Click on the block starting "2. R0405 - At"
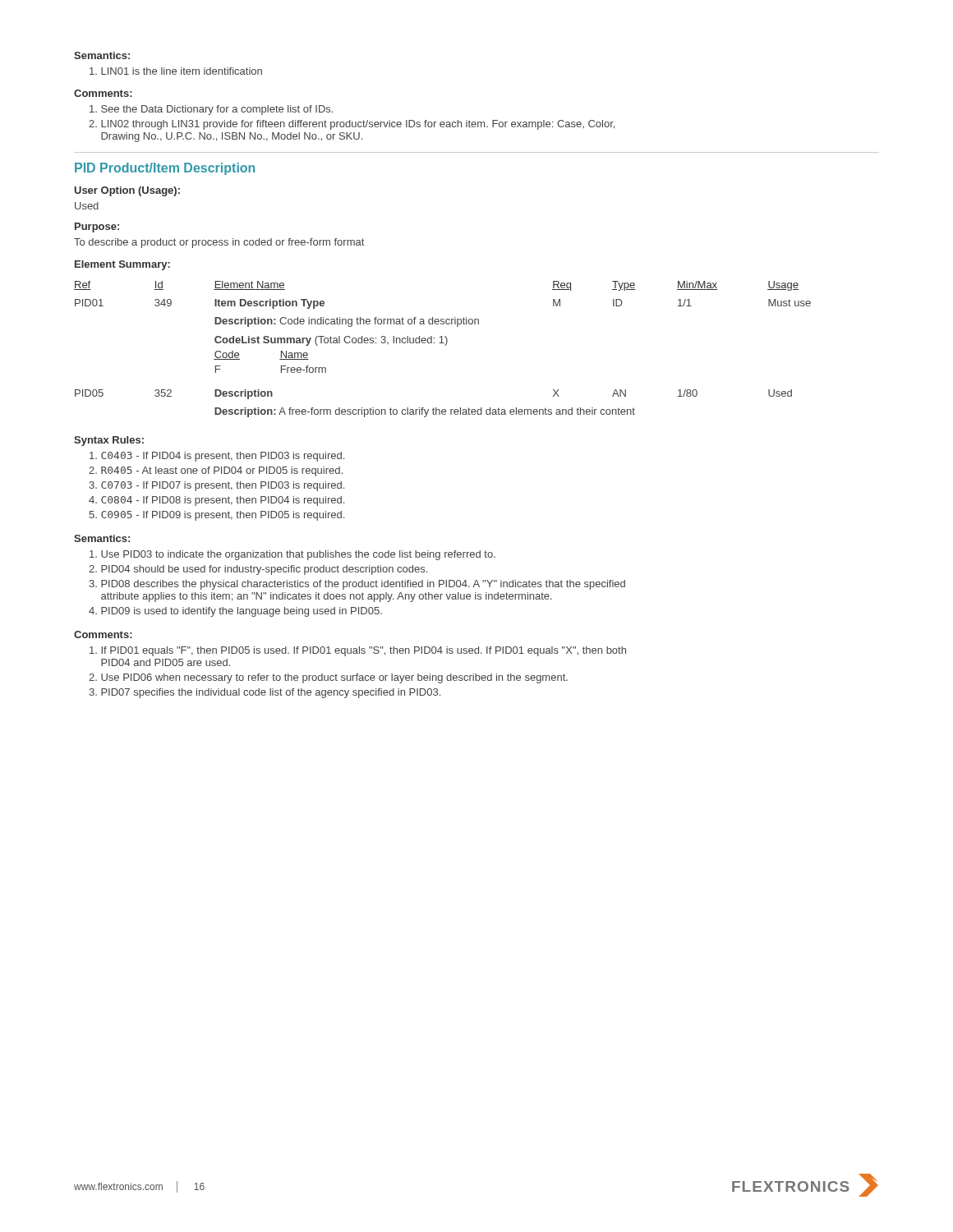Viewport: 953px width, 1232px height. pyautogui.click(x=216, y=470)
